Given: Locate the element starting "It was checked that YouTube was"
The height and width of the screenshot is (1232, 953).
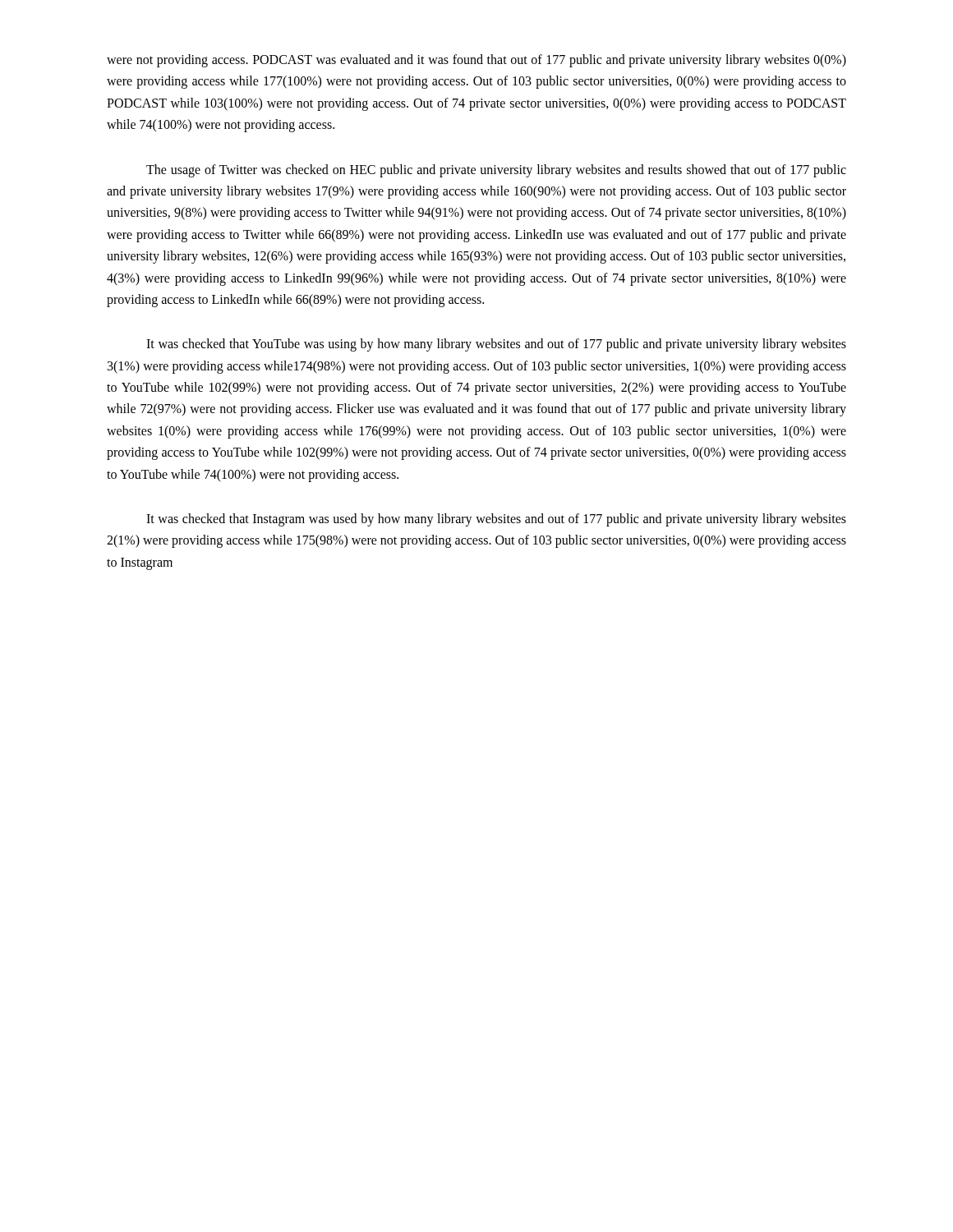Looking at the screenshot, I should pyautogui.click(x=476, y=409).
